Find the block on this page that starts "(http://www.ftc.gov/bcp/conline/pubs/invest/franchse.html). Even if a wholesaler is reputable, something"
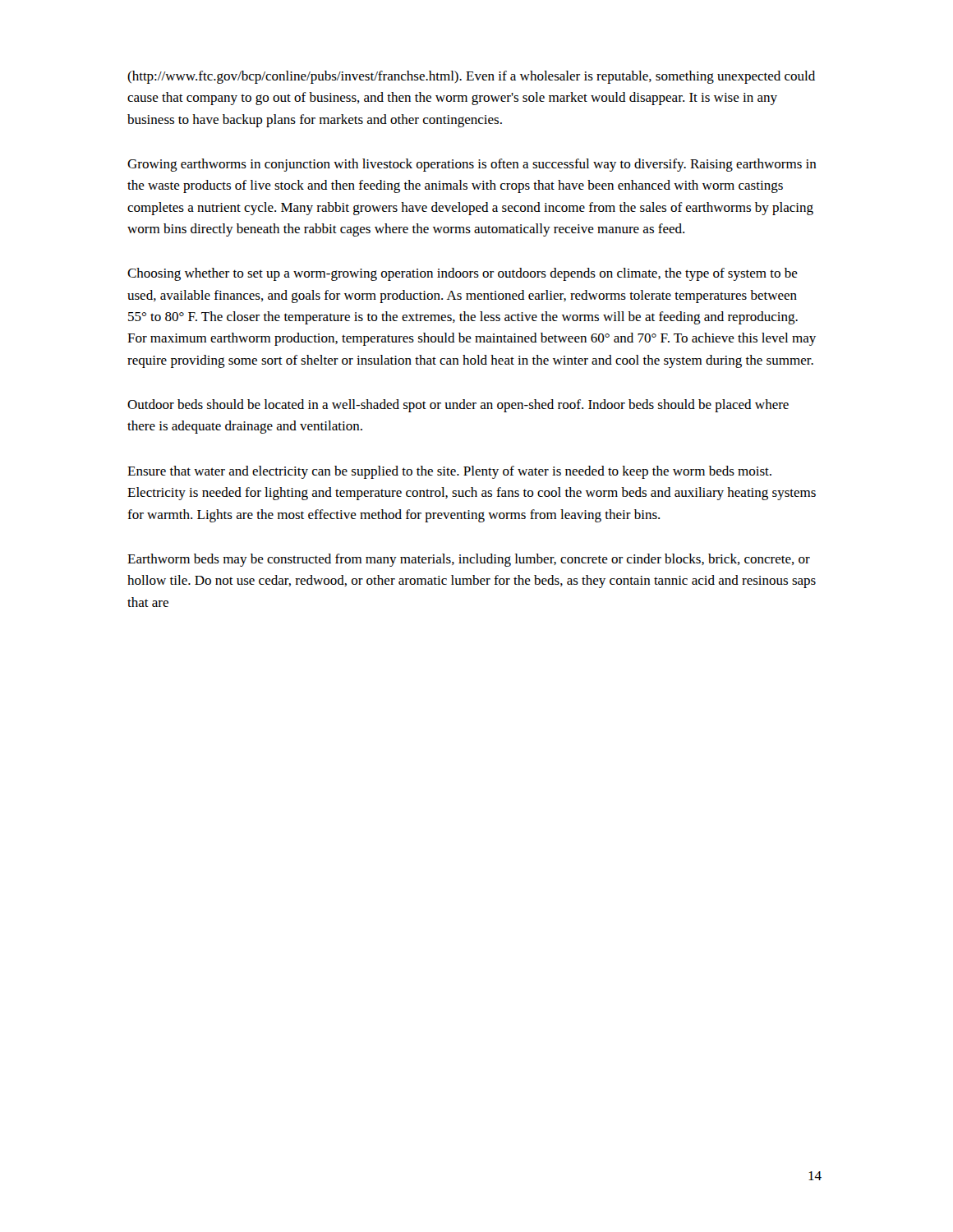Viewport: 953px width, 1232px height. [471, 98]
